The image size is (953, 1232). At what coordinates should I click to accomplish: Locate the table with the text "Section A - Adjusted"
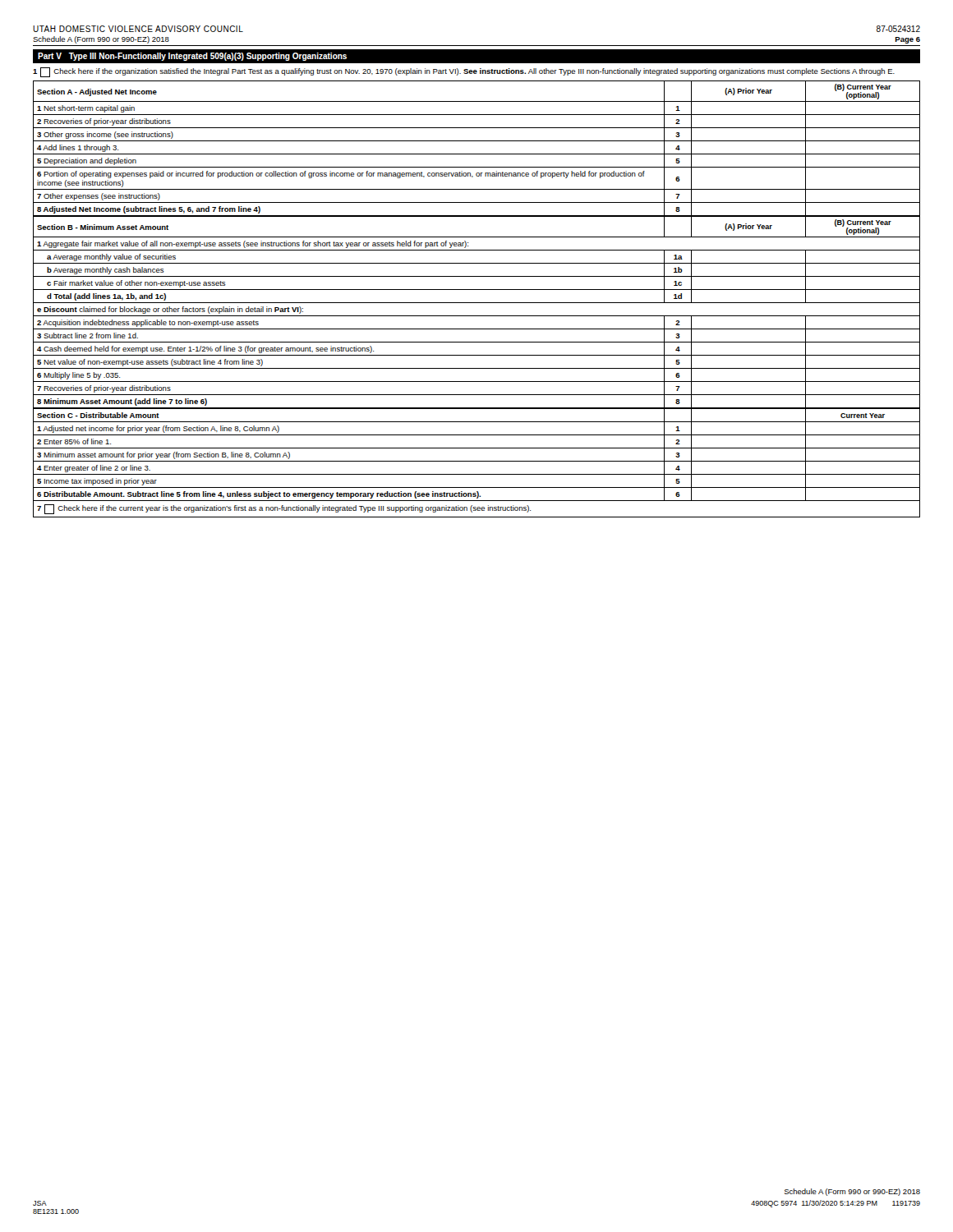click(x=476, y=148)
